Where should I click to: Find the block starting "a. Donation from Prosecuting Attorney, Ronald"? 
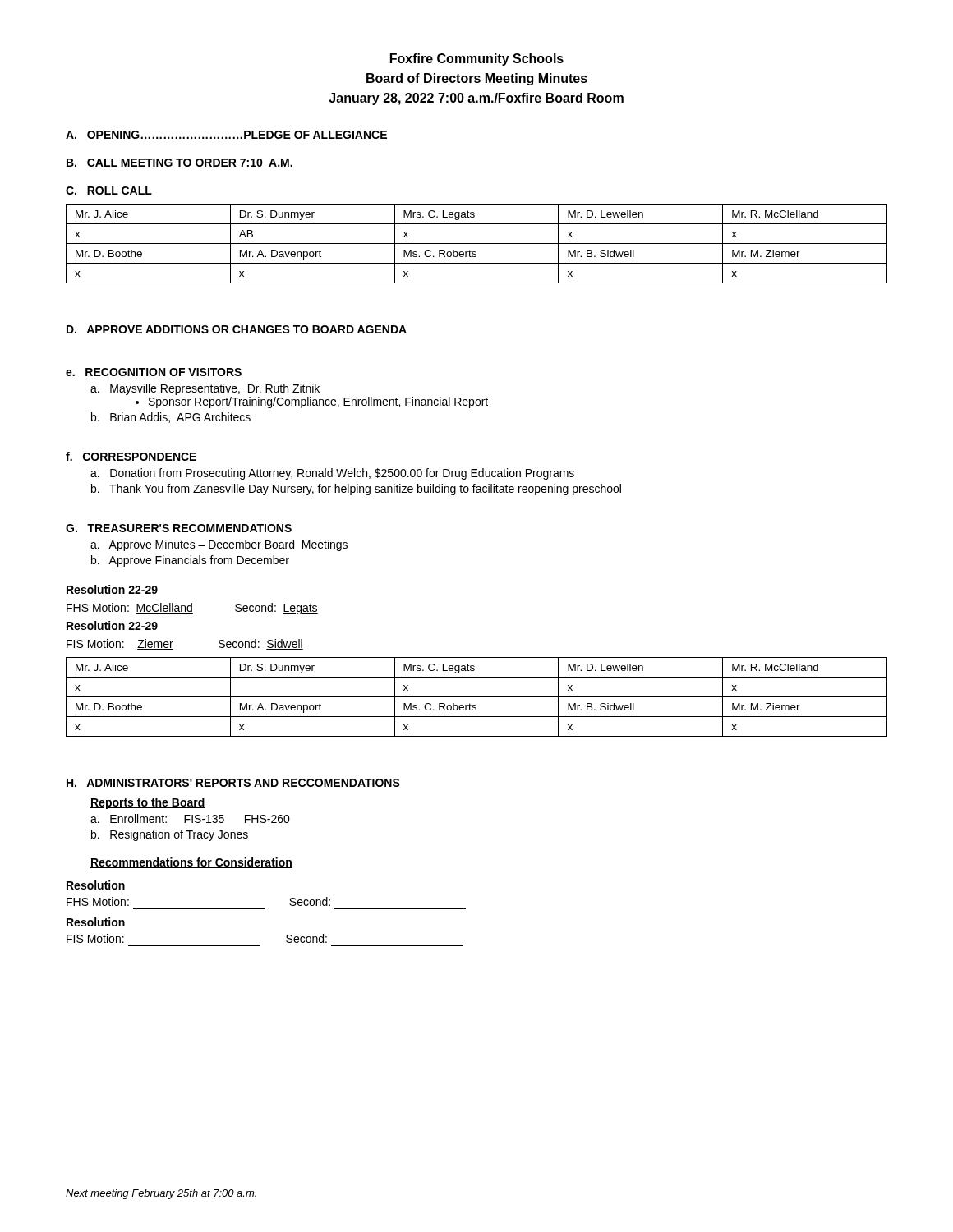[332, 473]
